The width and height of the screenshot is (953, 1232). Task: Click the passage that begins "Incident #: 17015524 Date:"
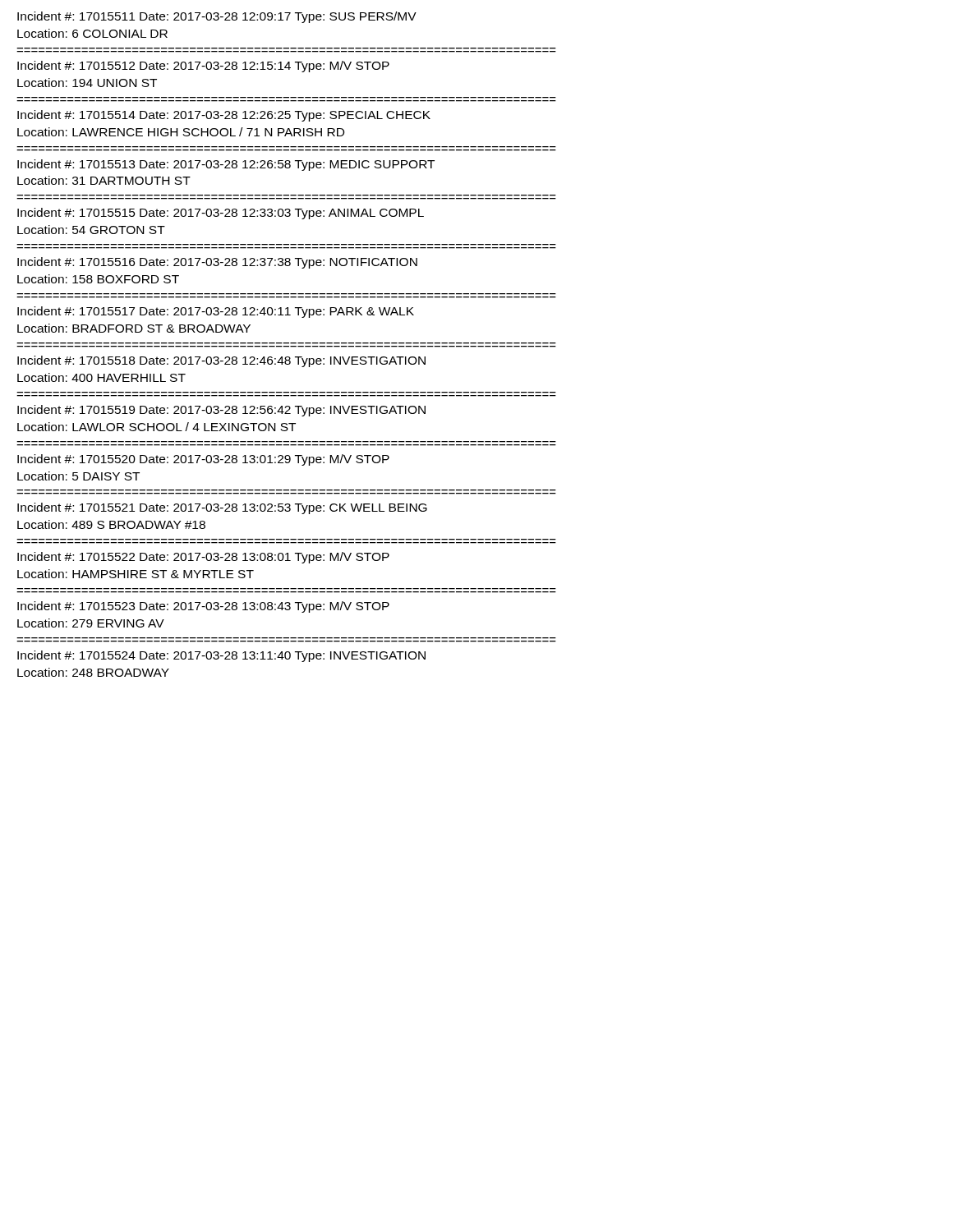(221, 656)
